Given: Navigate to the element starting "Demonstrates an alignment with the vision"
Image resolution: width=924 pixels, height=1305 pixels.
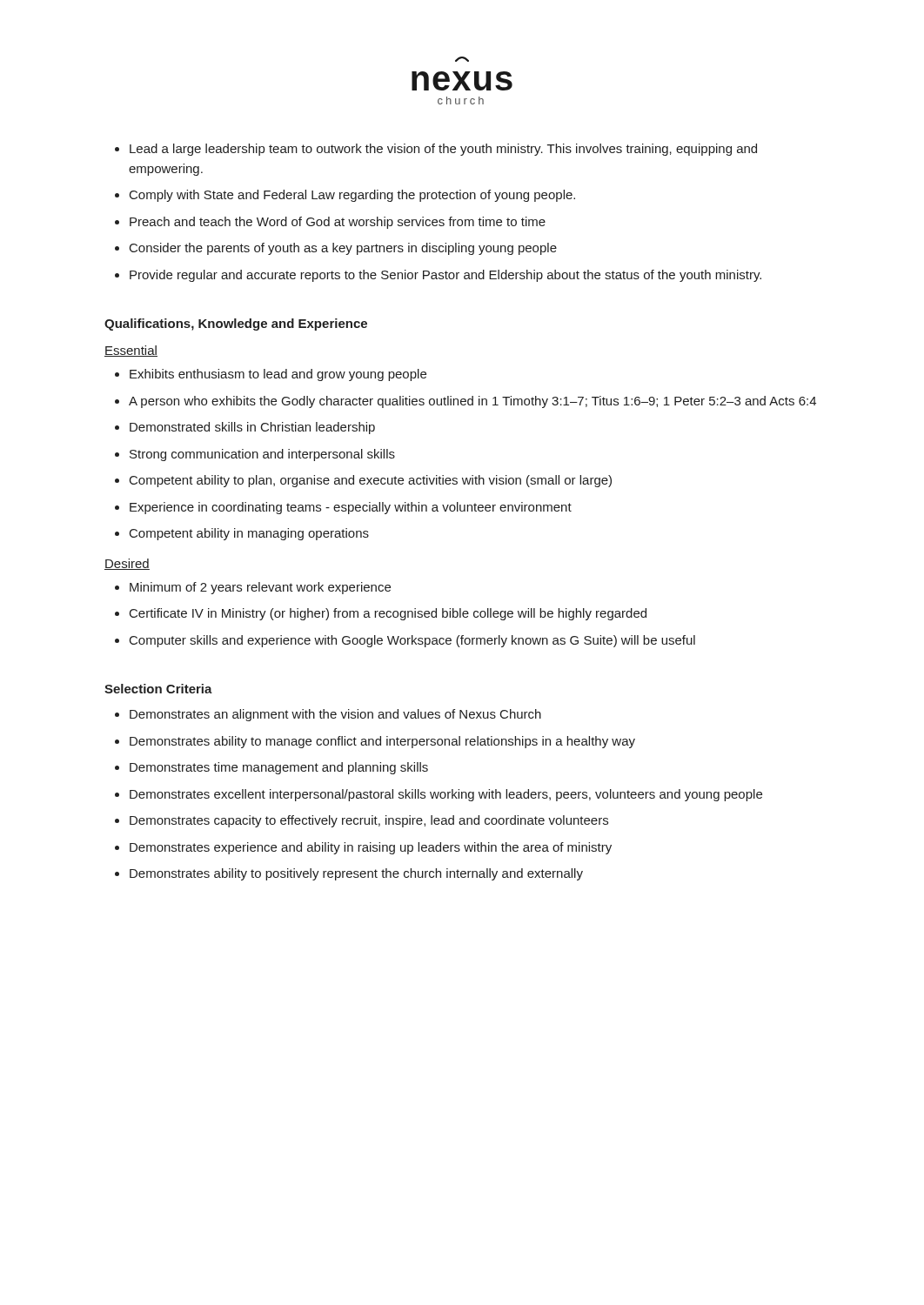Looking at the screenshot, I should click(x=335, y=714).
